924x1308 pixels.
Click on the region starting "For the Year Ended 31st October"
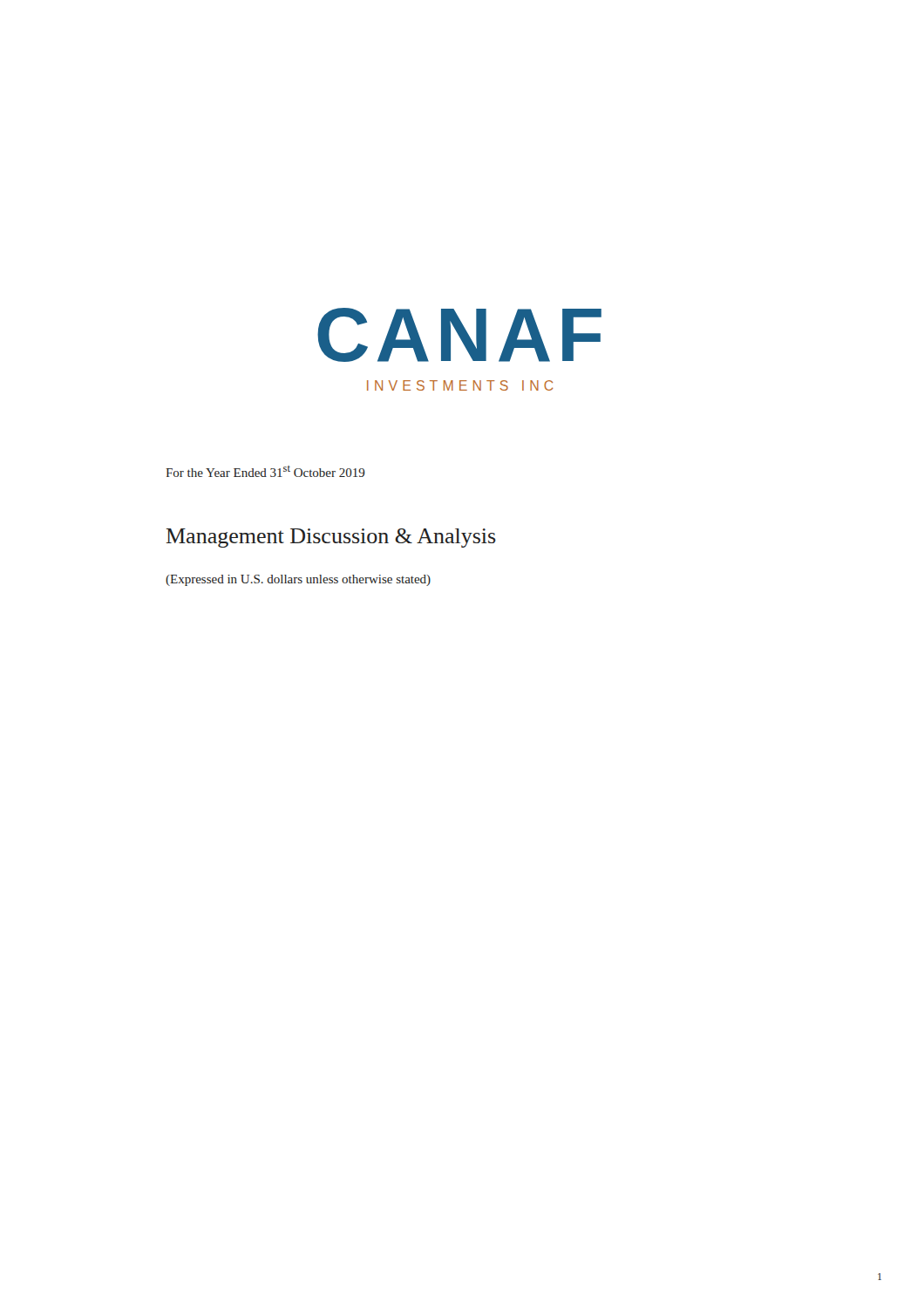(265, 471)
